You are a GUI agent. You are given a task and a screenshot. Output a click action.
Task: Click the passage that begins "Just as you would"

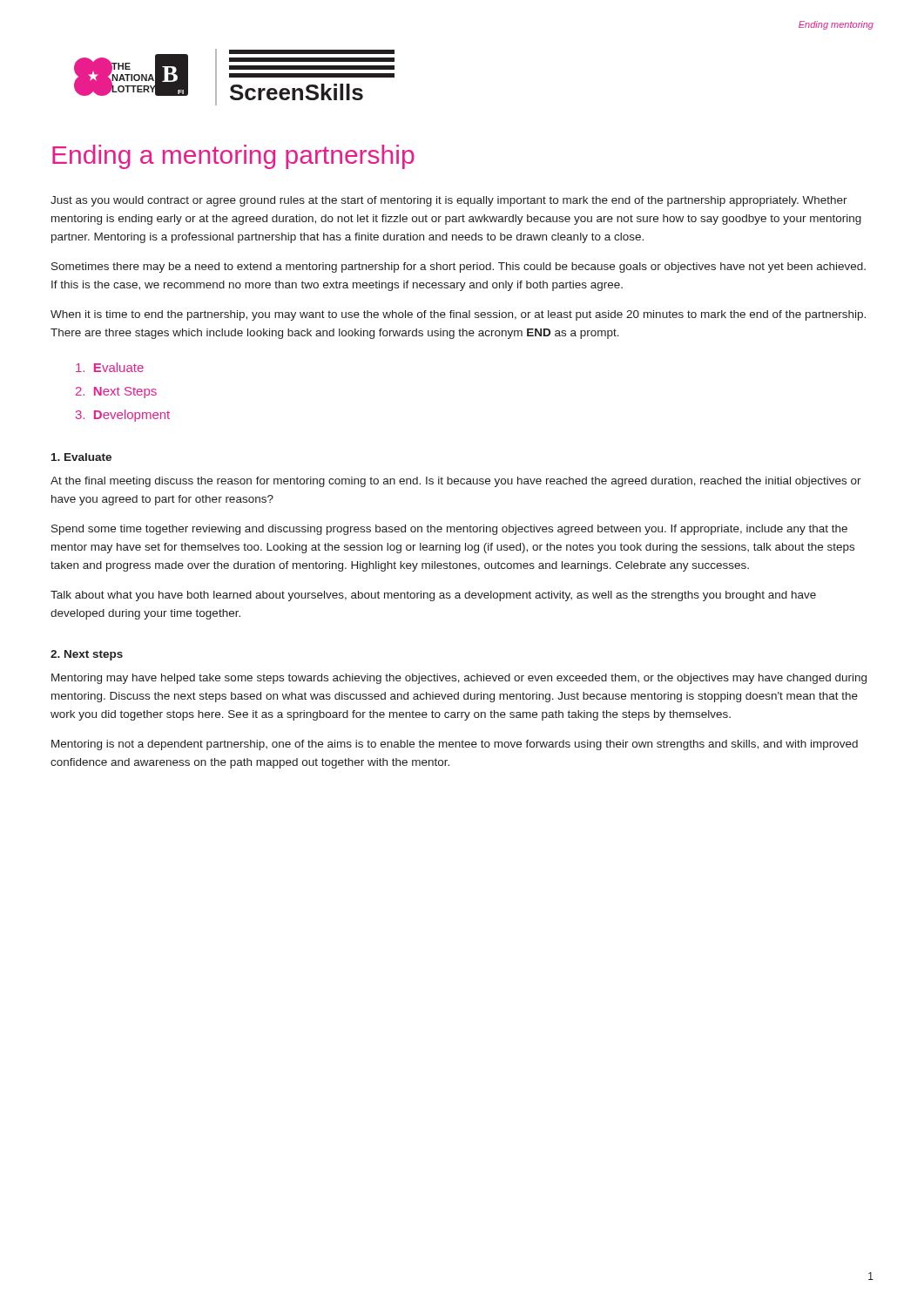(456, 218)
